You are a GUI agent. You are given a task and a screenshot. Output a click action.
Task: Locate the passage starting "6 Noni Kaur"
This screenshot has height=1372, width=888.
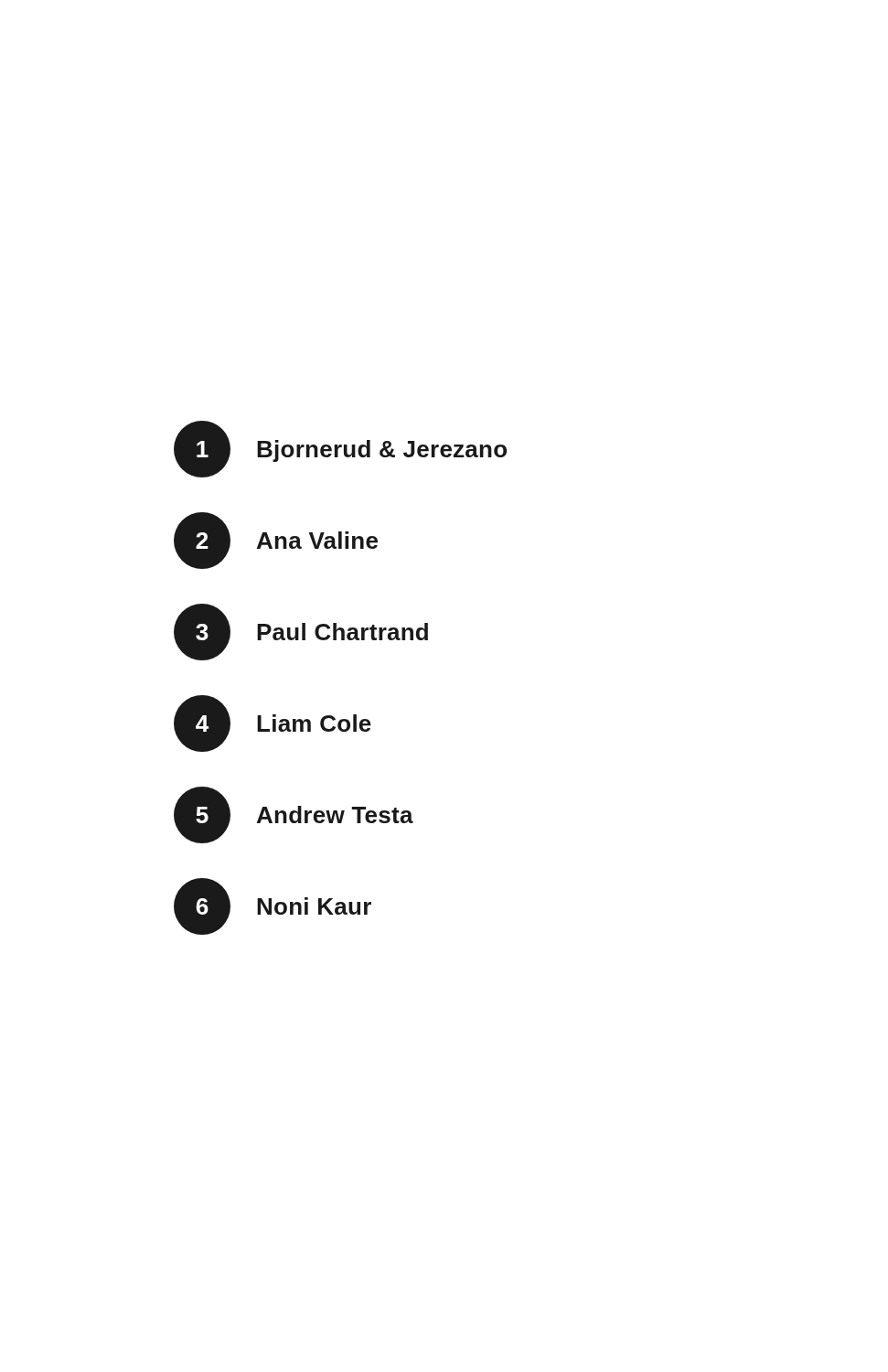[273, 906]
